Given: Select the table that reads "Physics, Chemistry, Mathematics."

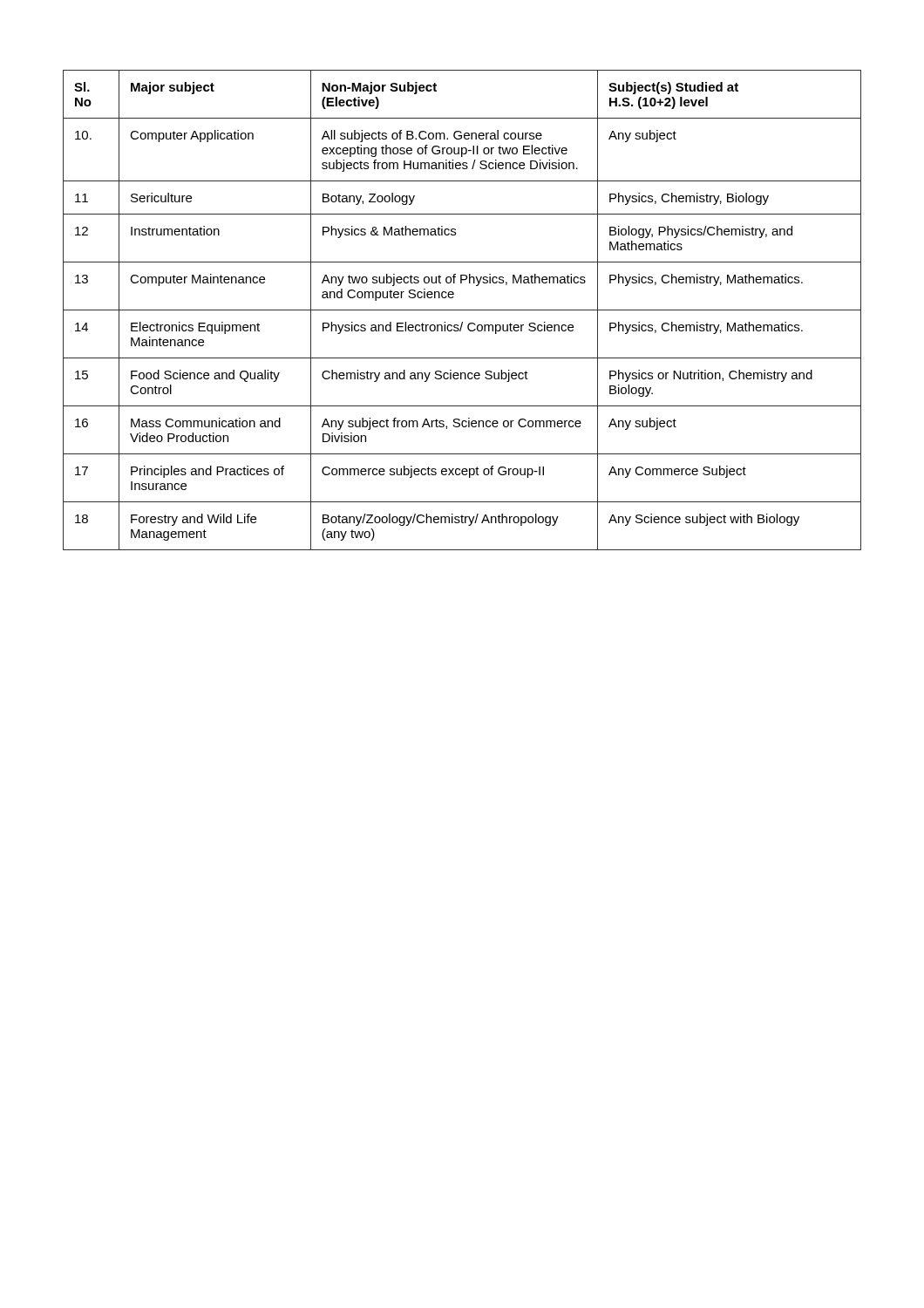Looking at the screenshot, I should (x=462, y=310).
